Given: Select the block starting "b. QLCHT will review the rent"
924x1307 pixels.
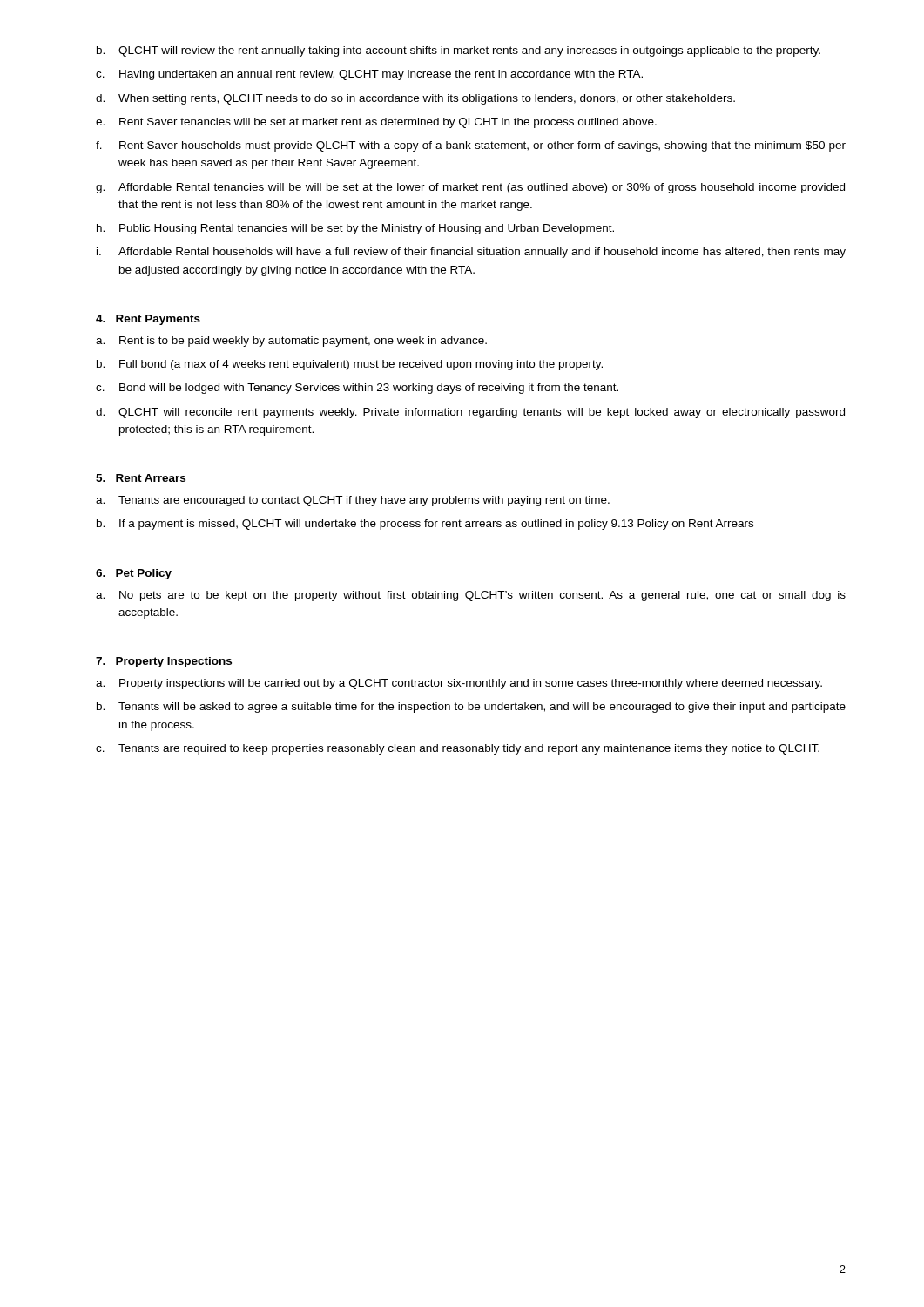Looking at the screenshot, I should (x=471, y=51).
